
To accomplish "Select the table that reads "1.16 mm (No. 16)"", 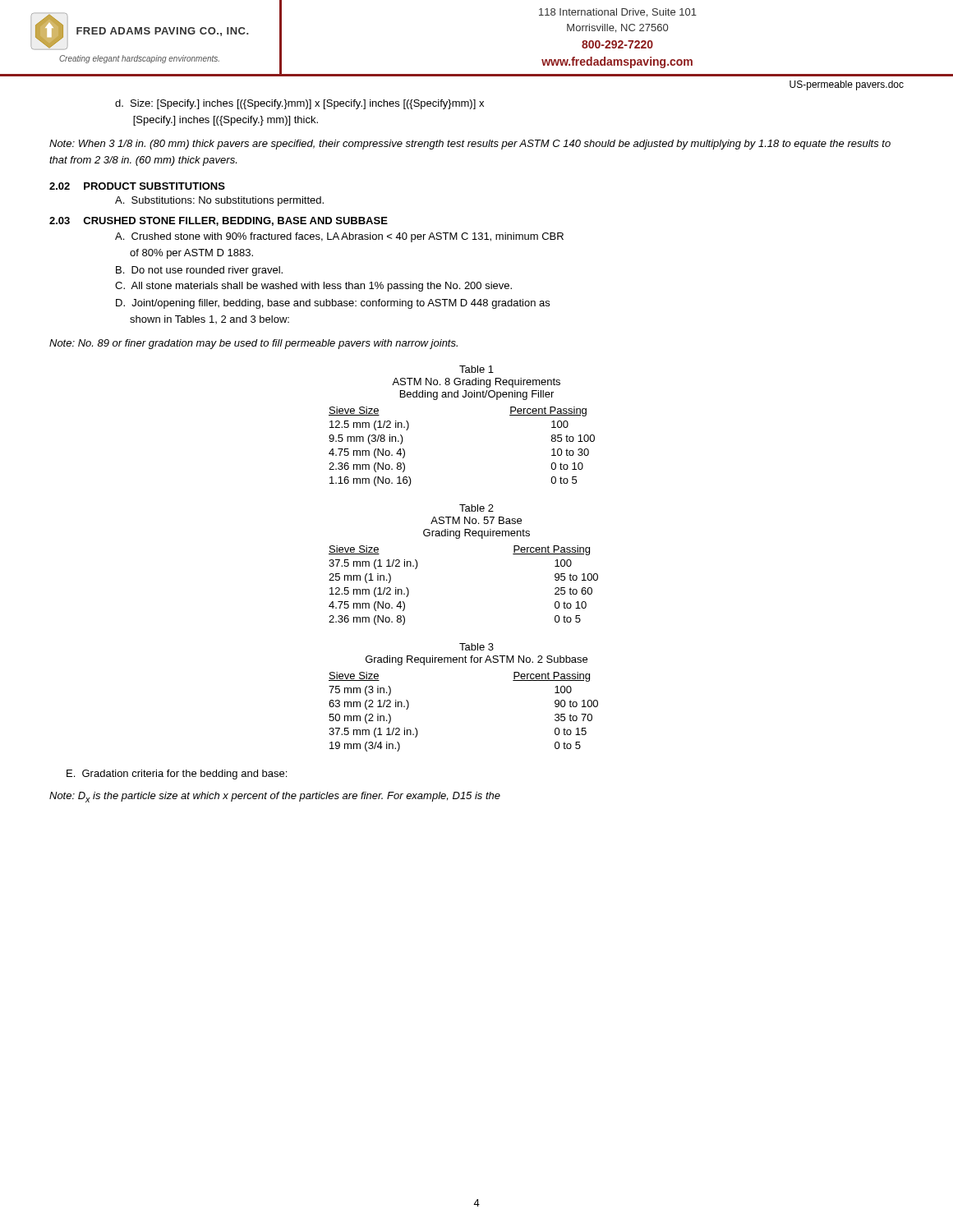I will [x=476, y=425].
